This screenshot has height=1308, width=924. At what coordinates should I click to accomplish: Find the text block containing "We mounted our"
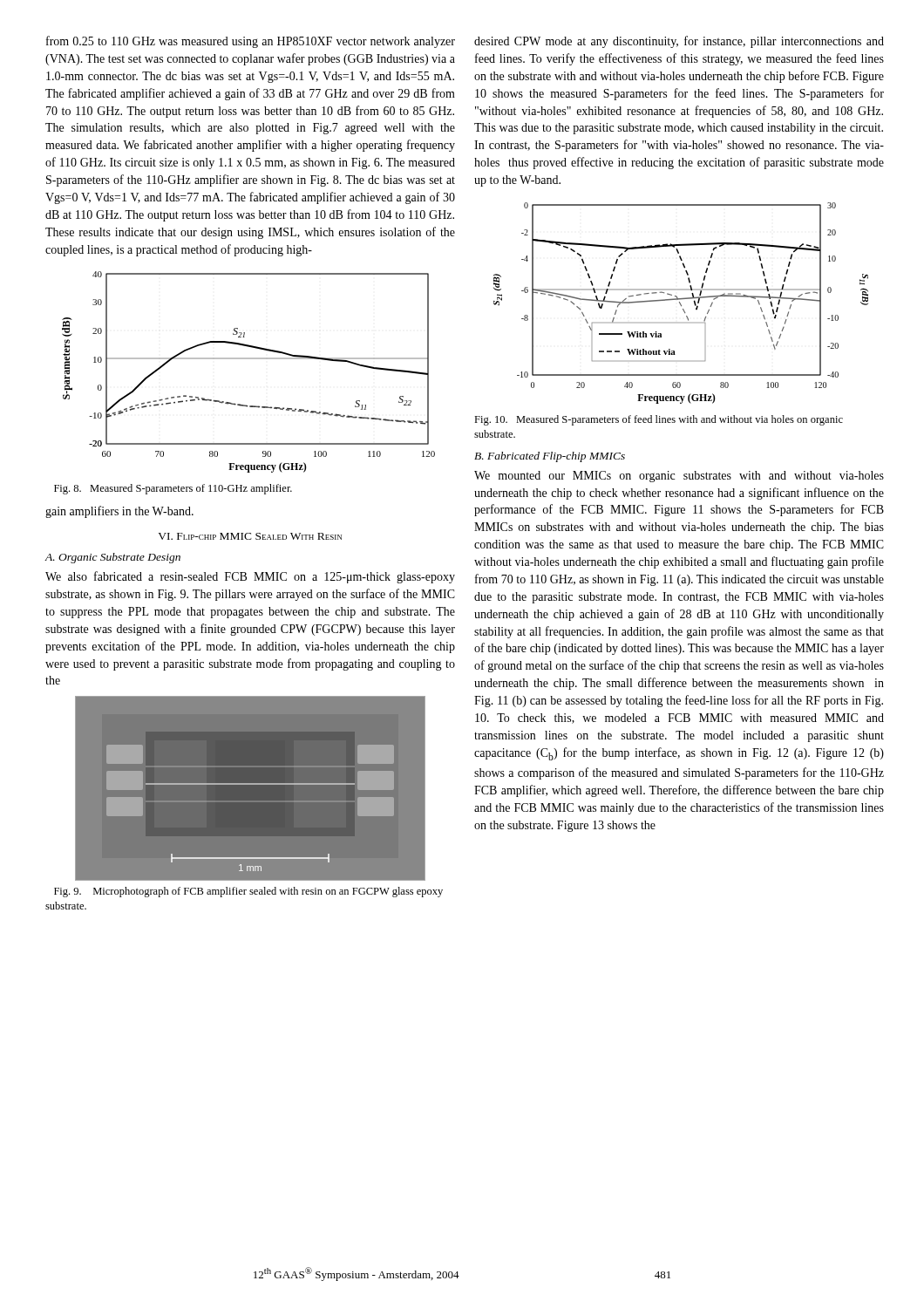pyautogui.click(x=679, y=651)
